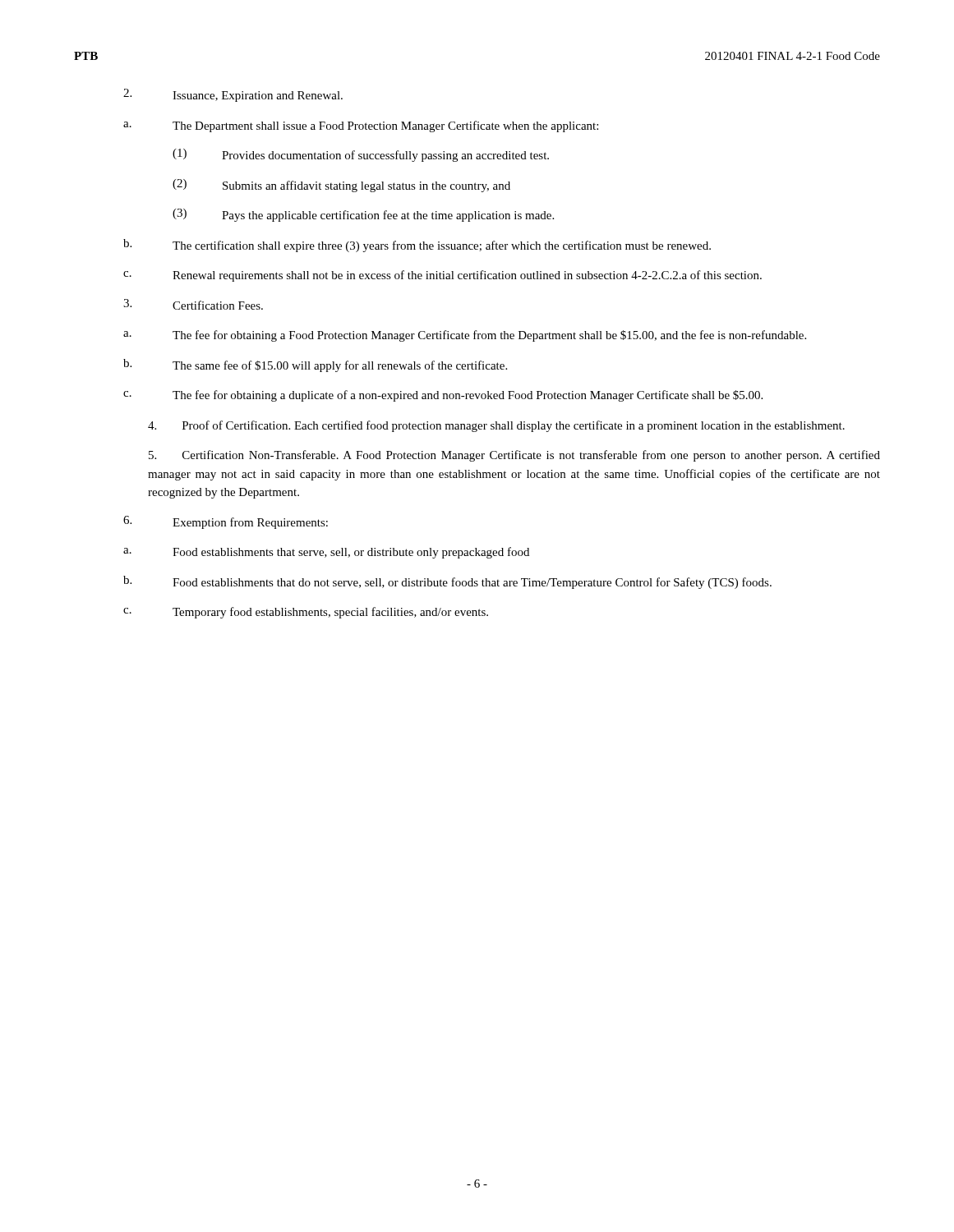Locate the list item containing "(2) Submits an affidavit stating"
The height and width of the screenshot is (1232, 954).
341,186
